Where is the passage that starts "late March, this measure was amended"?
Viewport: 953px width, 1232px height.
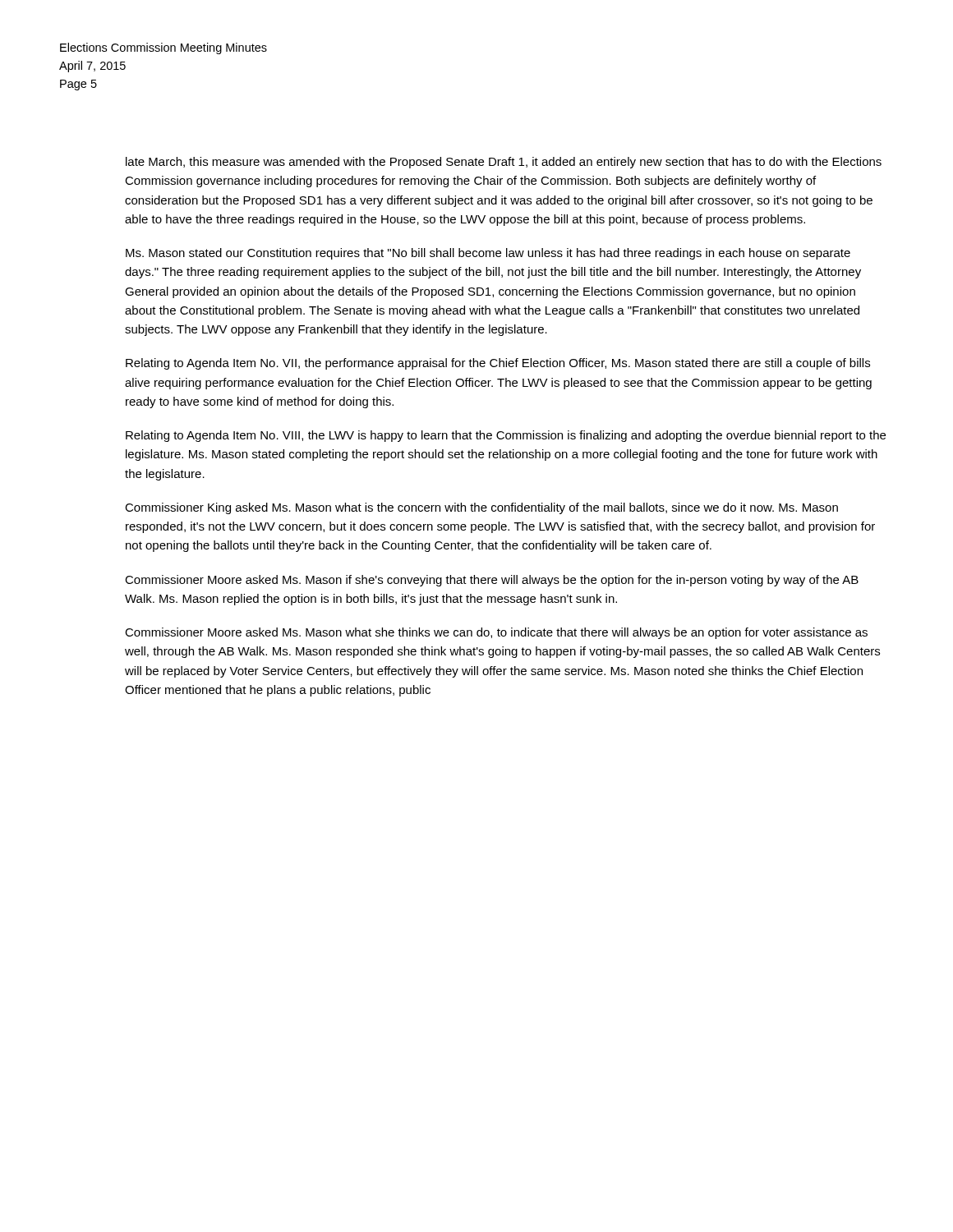click(x=503, y=190)
